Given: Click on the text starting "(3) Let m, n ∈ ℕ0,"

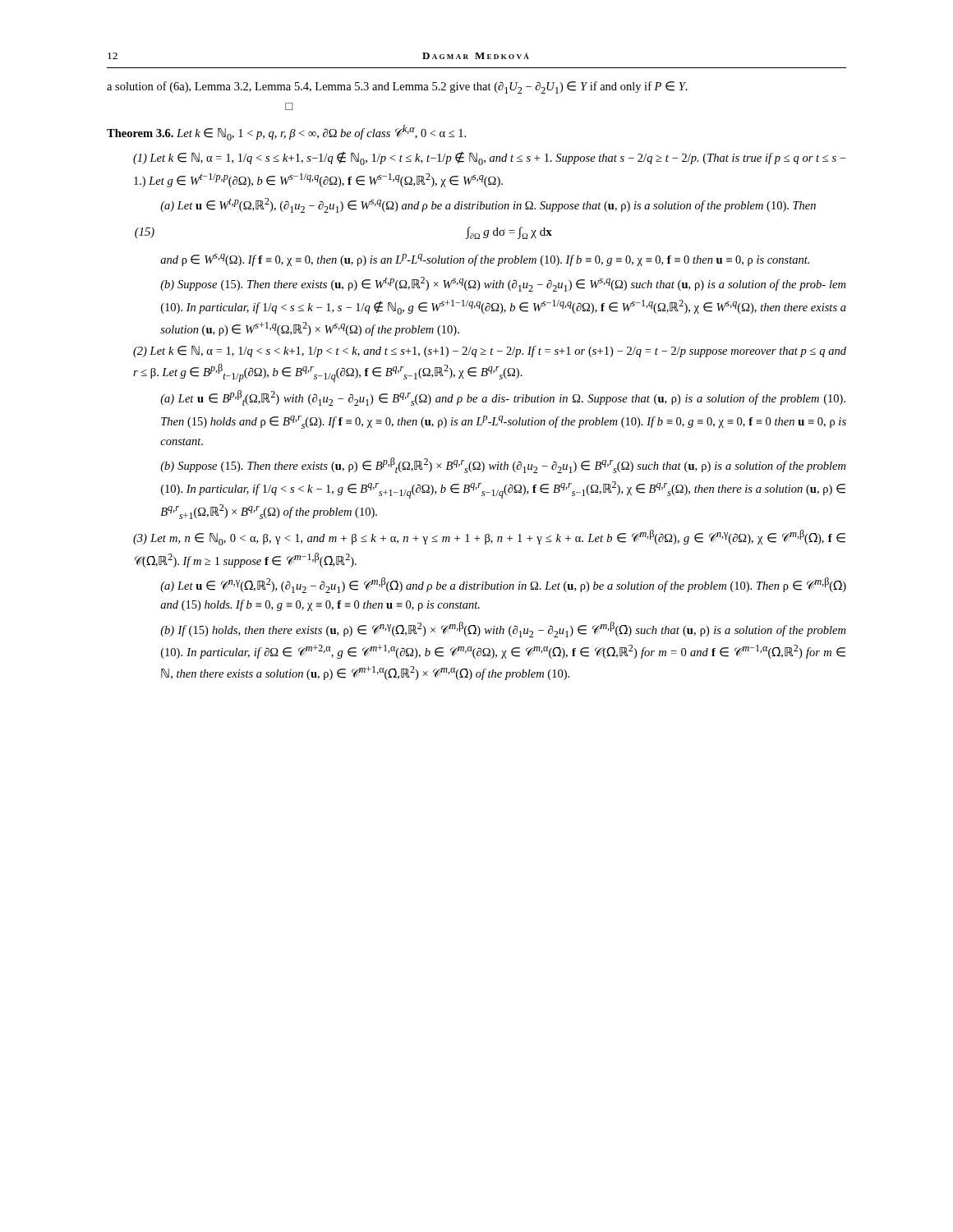Looking at the screenshot, I should coord(490,548).
